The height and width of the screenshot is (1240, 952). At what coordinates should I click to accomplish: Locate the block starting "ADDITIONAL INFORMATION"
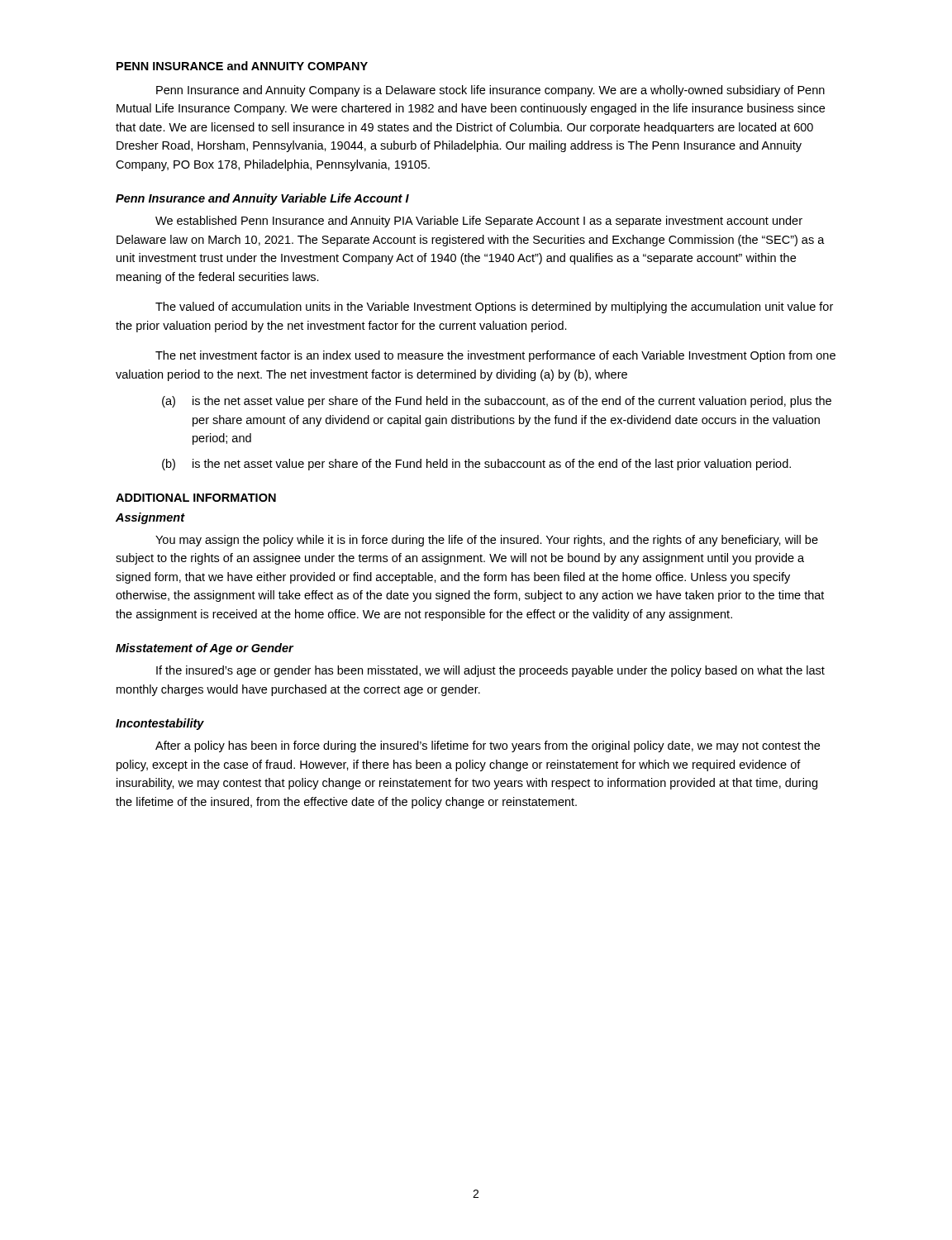click(196, 498)
